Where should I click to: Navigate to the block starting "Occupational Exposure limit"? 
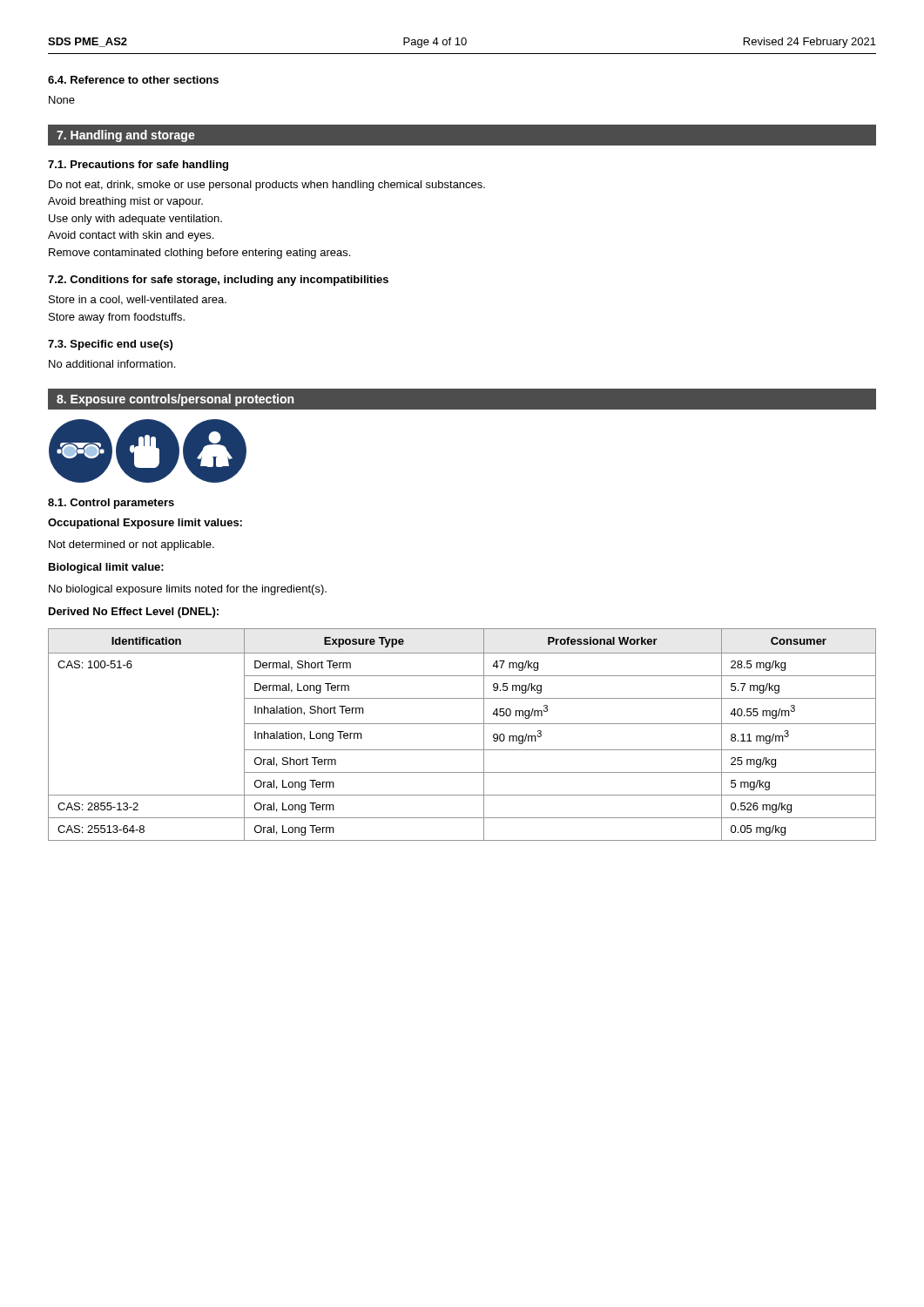145,522
